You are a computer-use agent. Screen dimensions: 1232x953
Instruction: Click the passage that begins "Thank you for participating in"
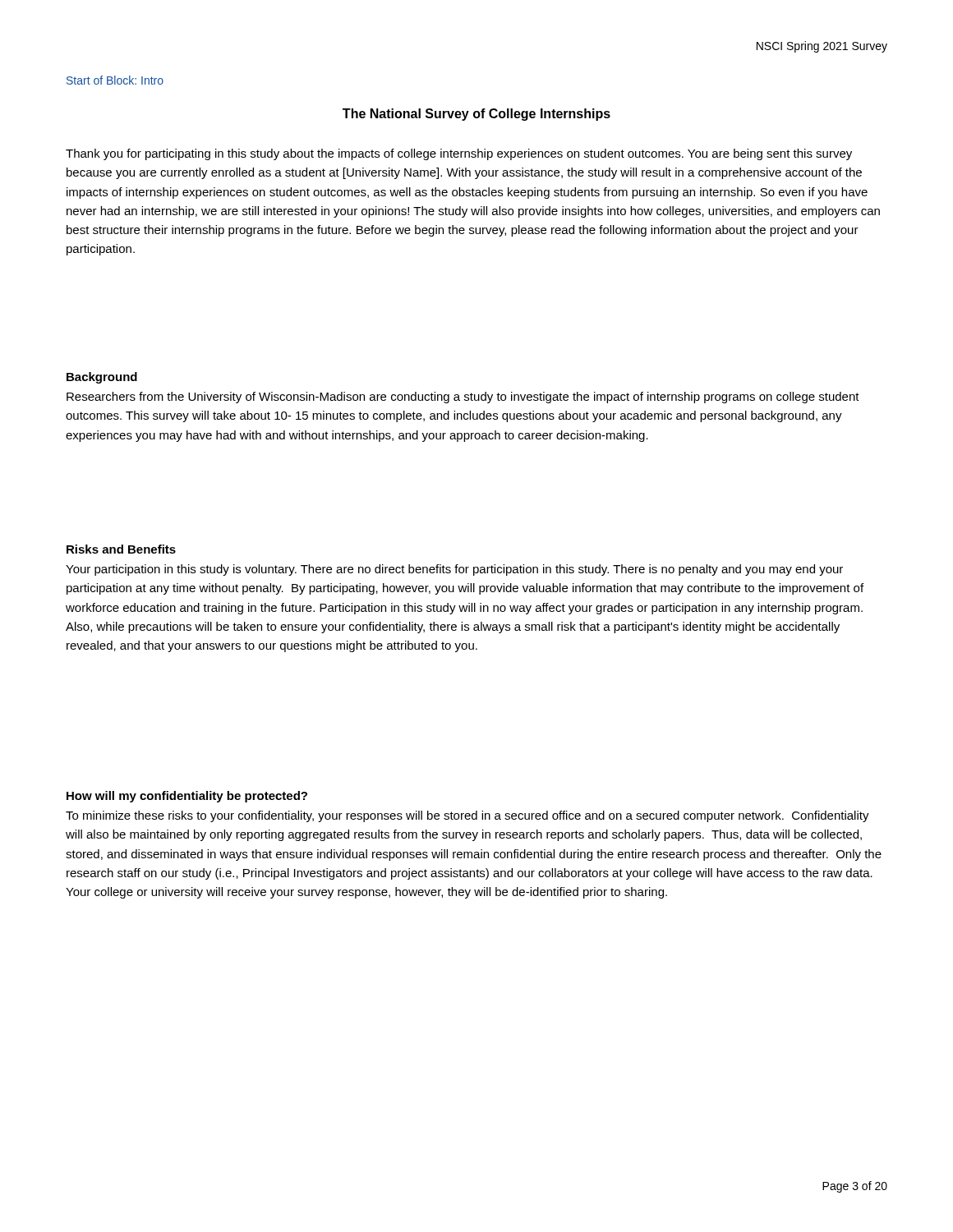473,201
